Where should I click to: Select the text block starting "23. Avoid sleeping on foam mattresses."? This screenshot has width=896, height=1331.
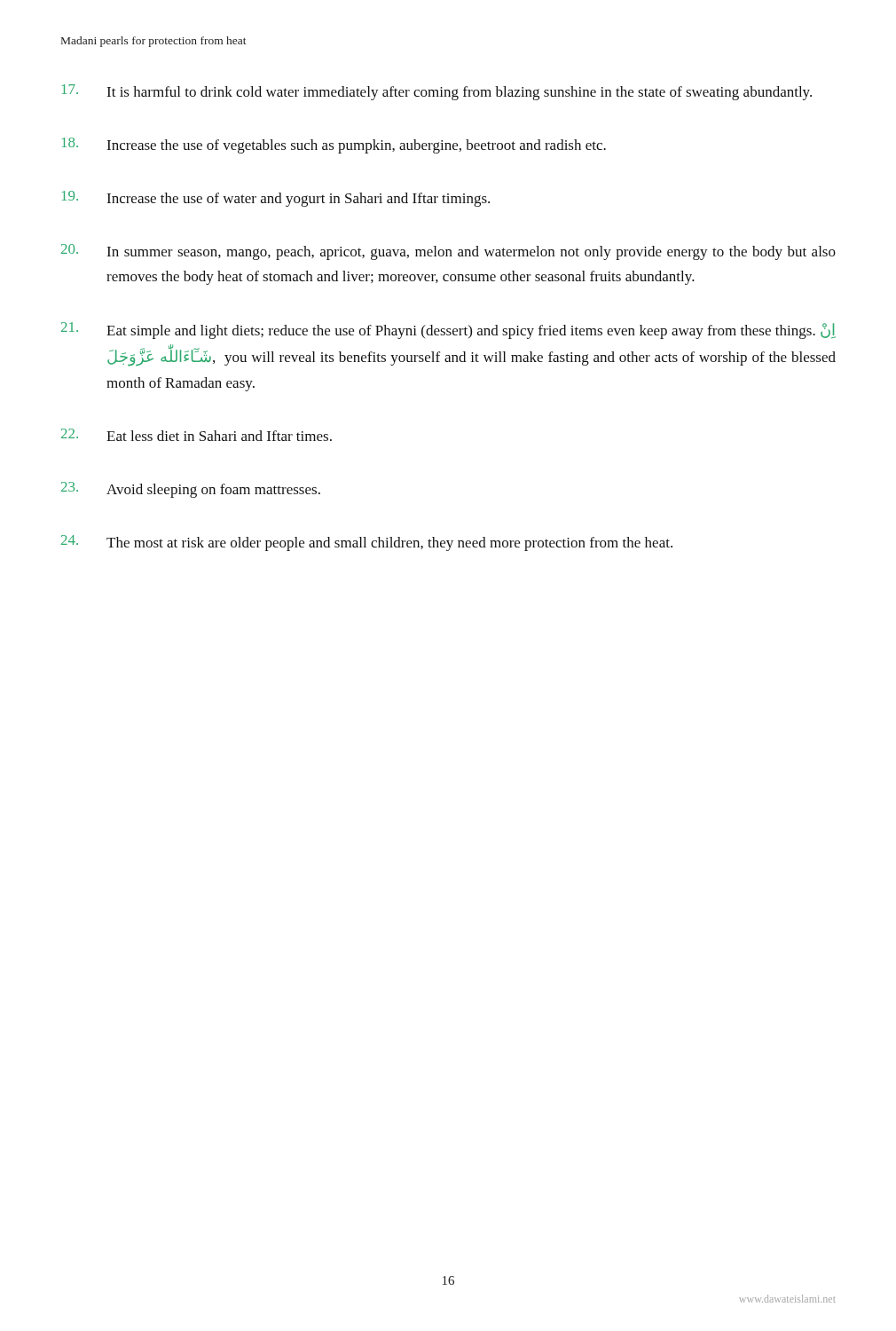[191, 490]
